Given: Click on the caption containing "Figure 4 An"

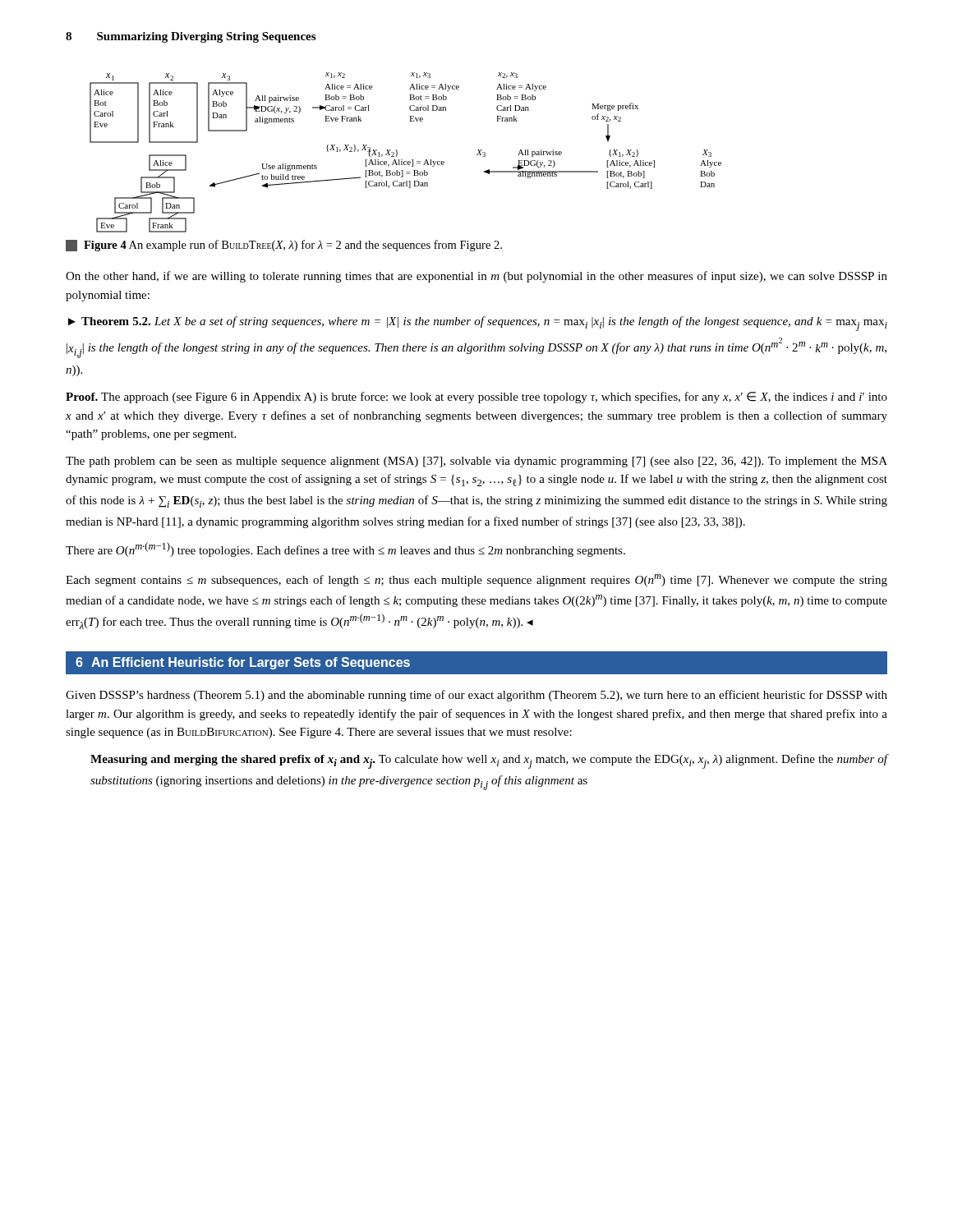Looking at the screenshot, I should (284, 245).
